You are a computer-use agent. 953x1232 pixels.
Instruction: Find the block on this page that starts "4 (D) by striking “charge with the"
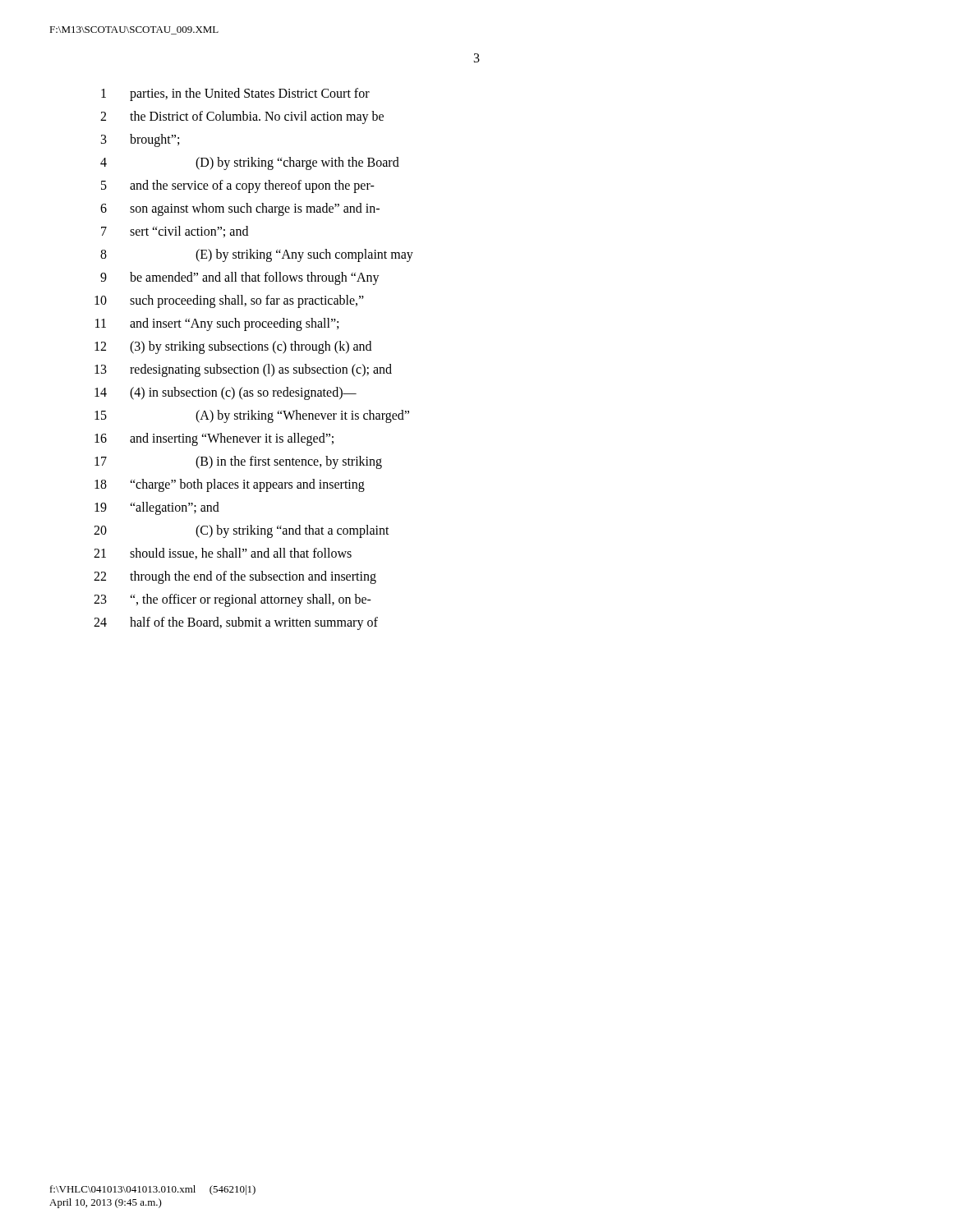pyautogui.click(x=250, y=163)
